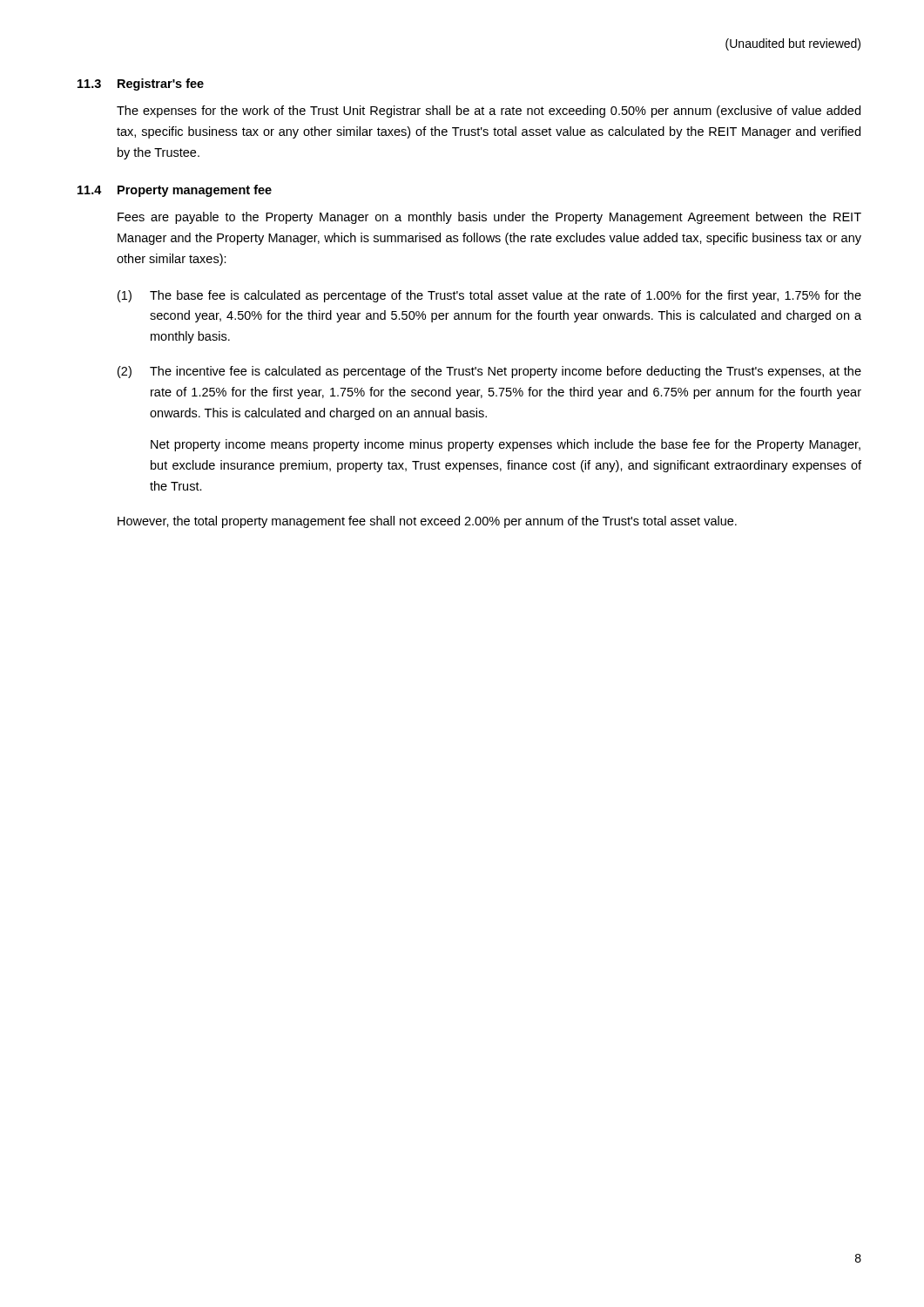Locate the block of text that opens with "Fees are payable to"

pos(489,238)
